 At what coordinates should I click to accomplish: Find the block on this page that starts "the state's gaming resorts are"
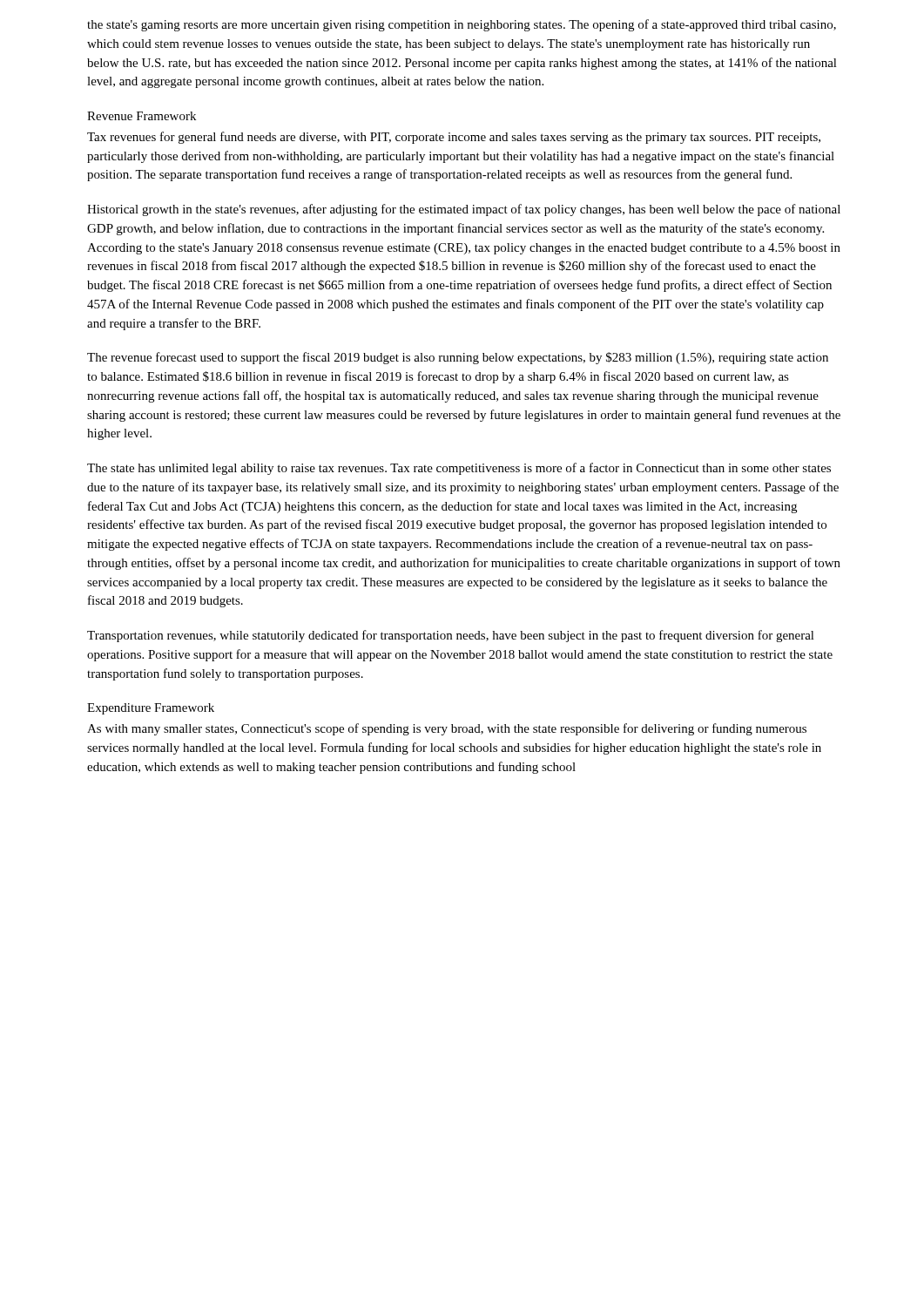tap(462, 53)
